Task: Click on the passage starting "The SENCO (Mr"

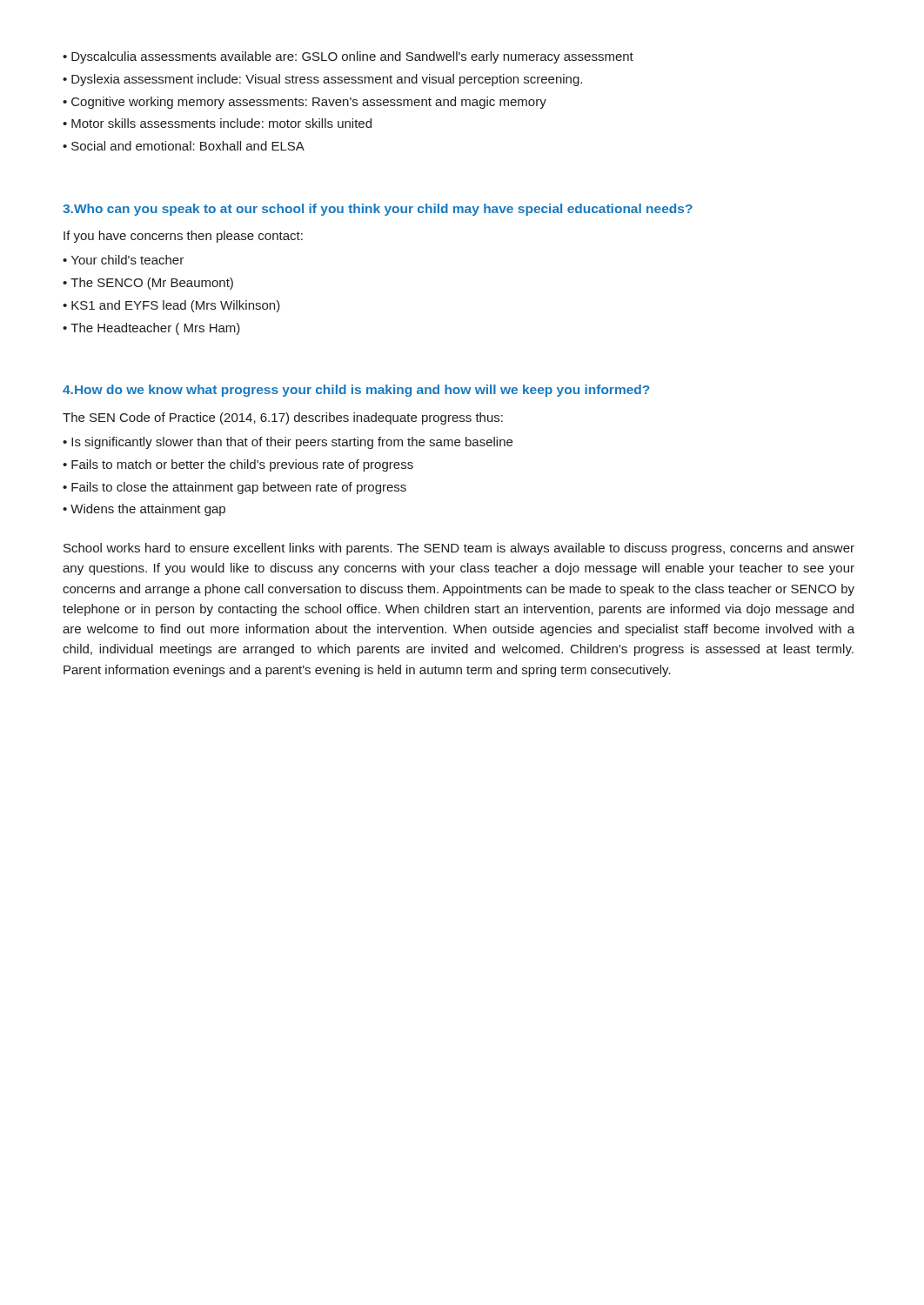Action: (x=152, y=282)
